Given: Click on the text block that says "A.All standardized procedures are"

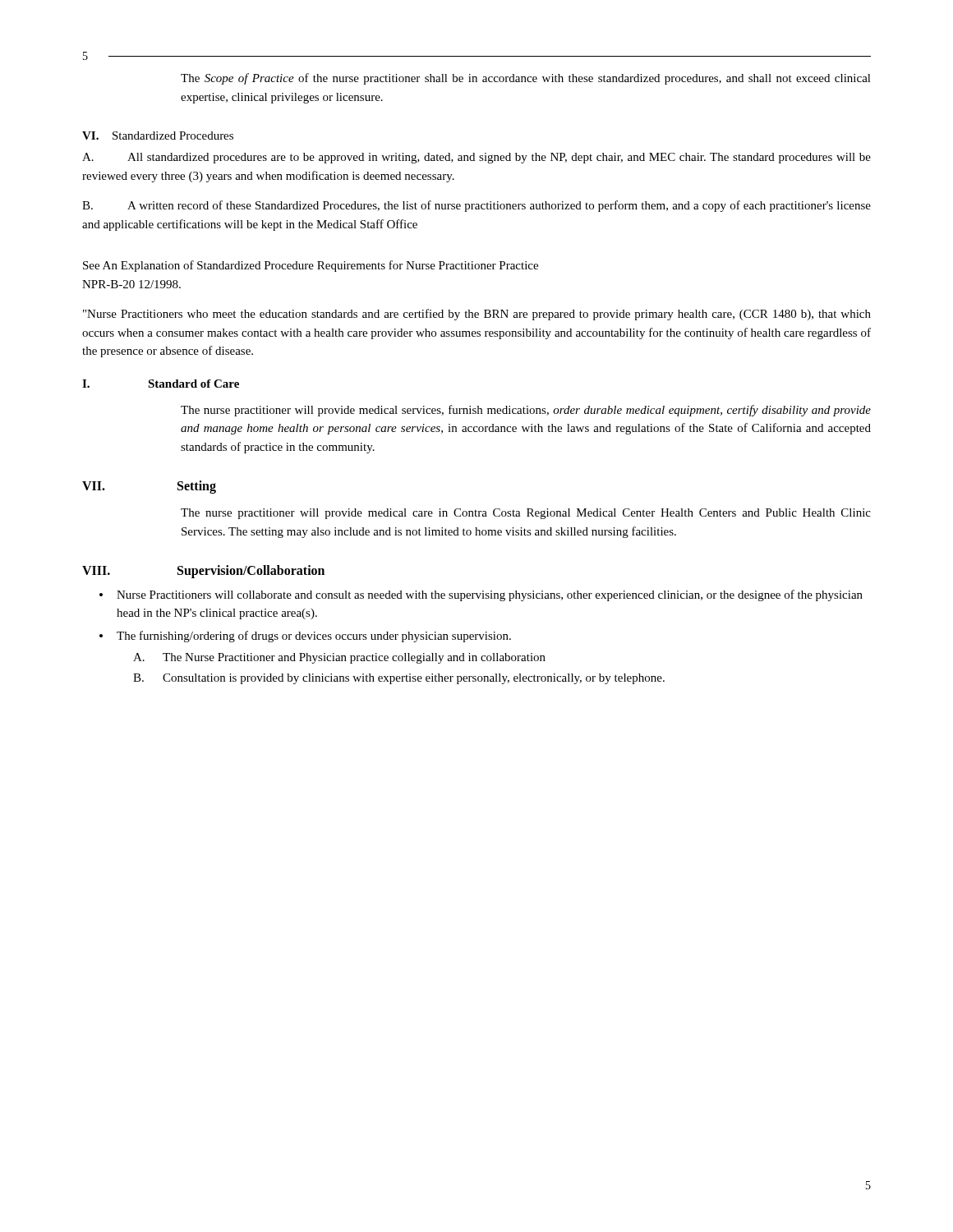Looking at the screenshot, I should (x=476, y=165).
